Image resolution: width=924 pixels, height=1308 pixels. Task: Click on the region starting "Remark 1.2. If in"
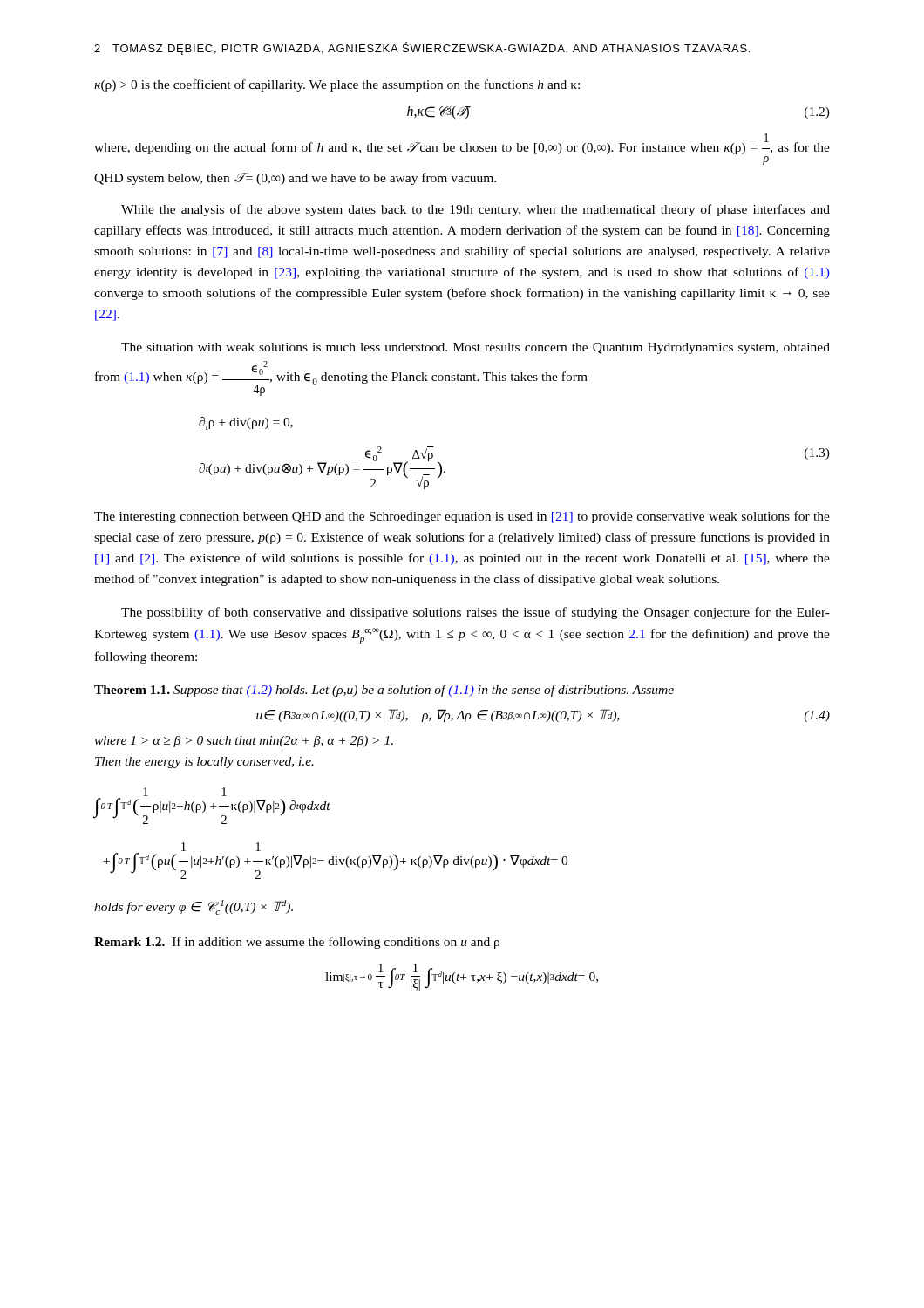click(297, 942)
